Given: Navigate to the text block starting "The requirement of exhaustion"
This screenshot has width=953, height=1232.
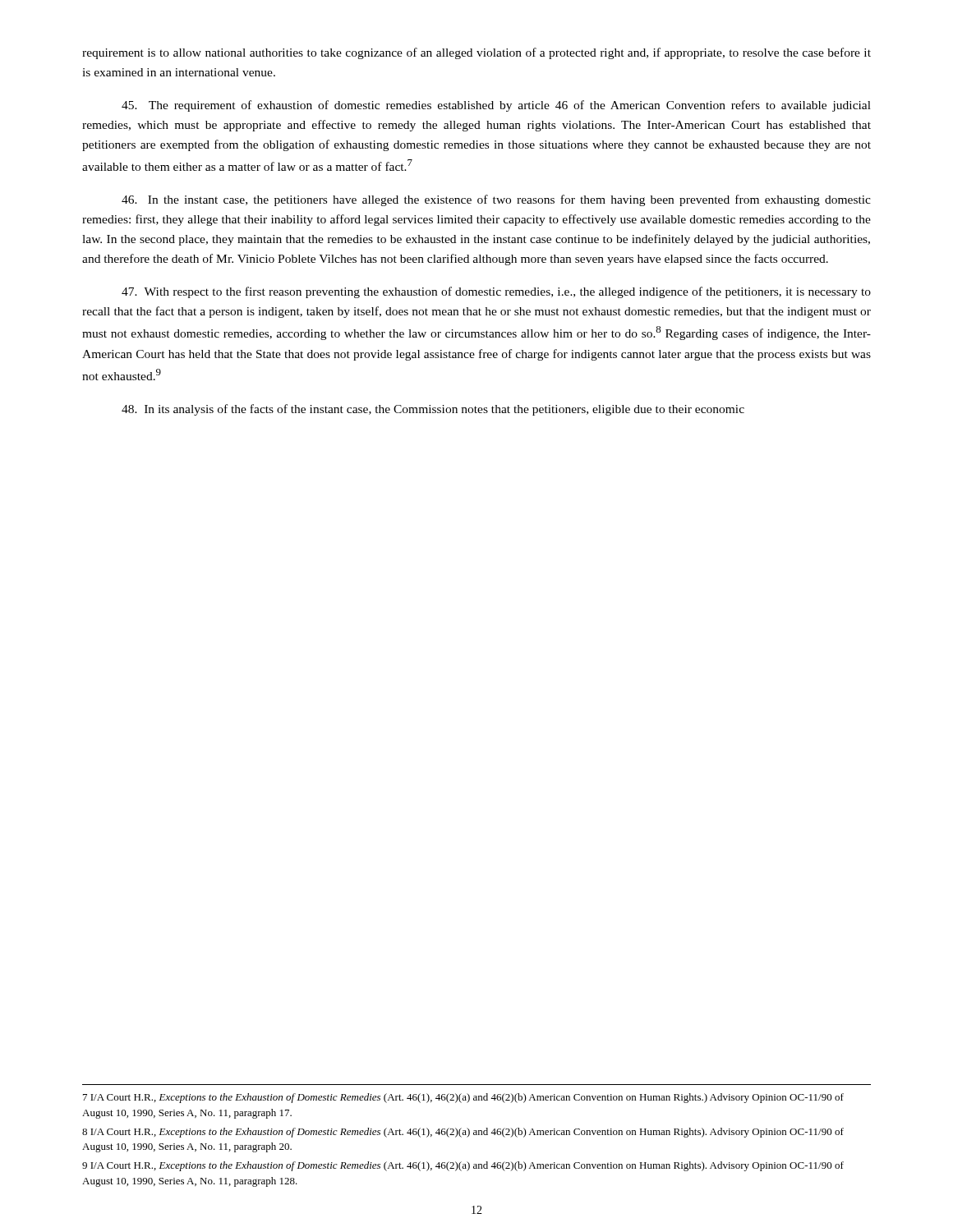Looking at the screenshot, I should 476,136.
